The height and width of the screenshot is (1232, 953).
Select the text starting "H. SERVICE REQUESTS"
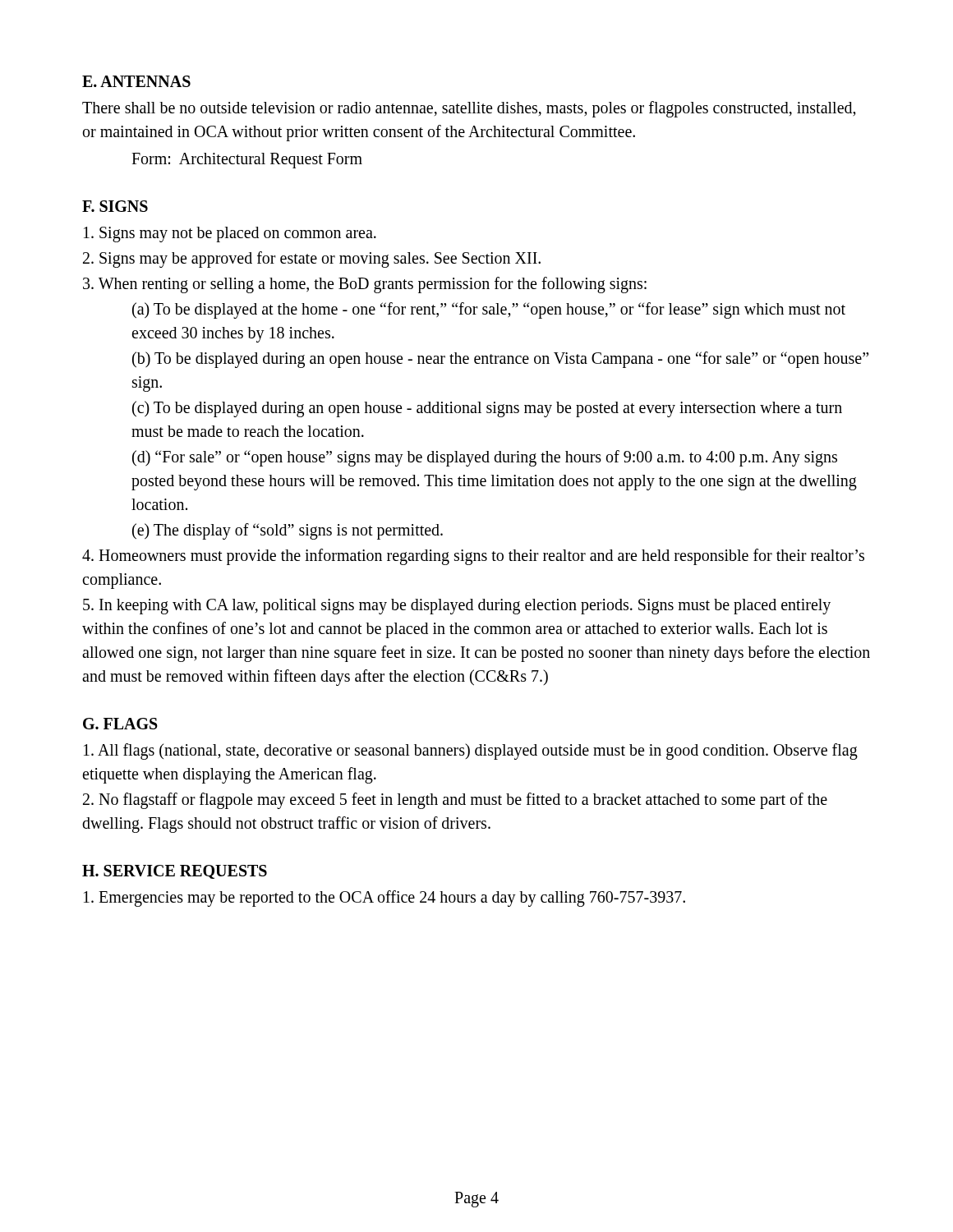point(175,871)
